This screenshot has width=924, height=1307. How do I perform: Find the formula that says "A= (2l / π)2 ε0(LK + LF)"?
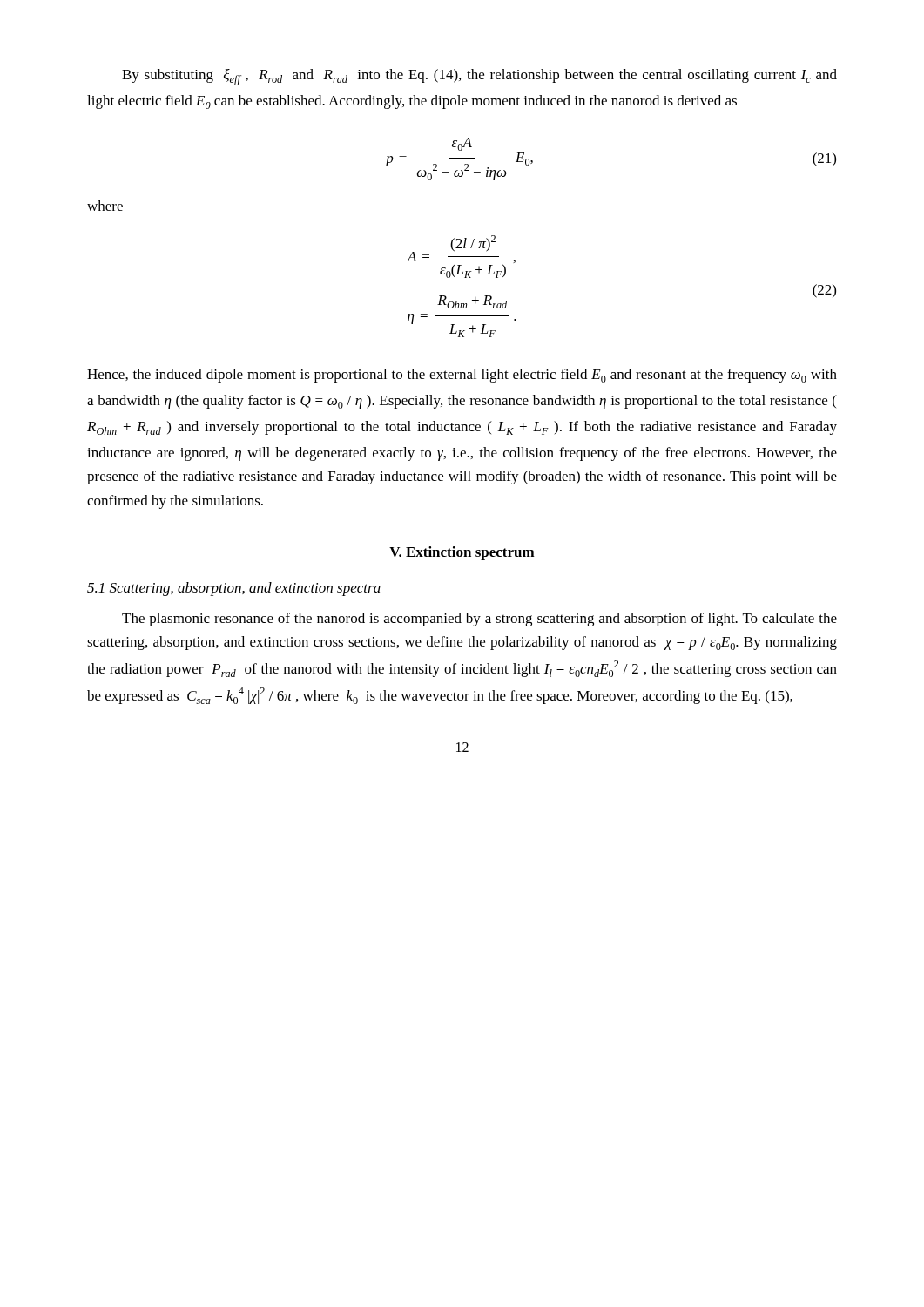pos(461,257)
